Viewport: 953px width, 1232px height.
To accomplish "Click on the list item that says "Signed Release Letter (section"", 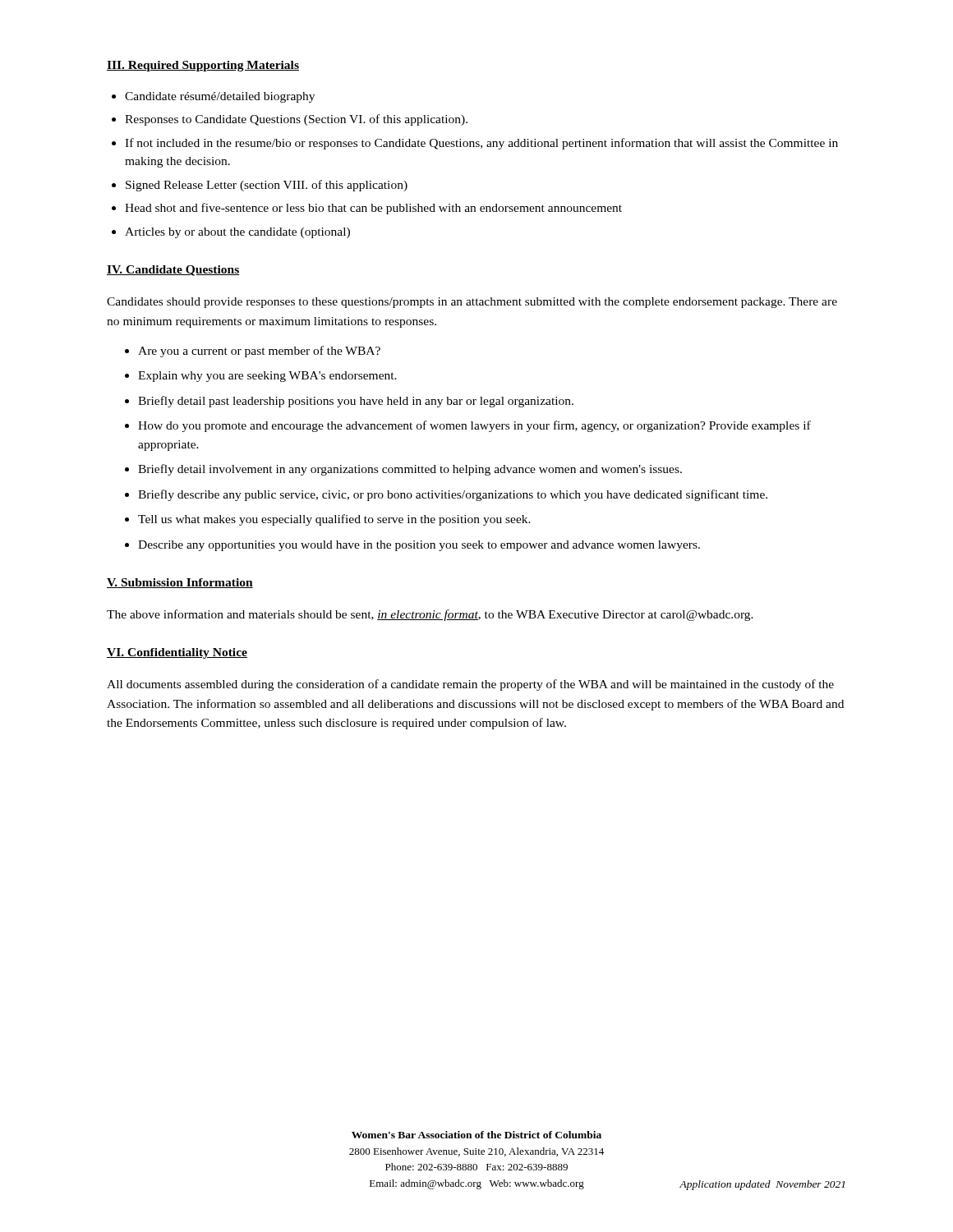I will (x=267, y=186).
